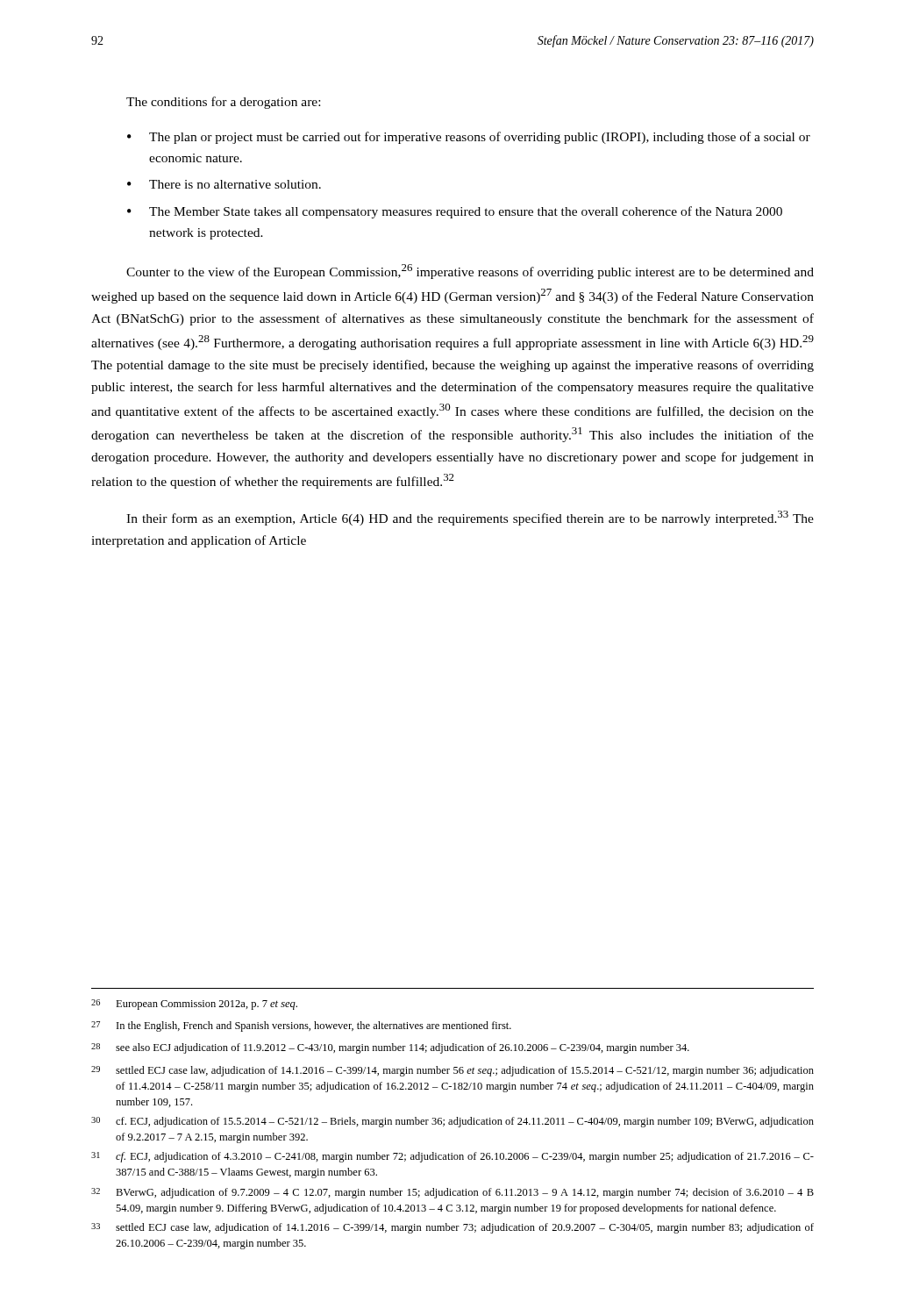Locate the block of text that opens with "In their form as an exemption, Article"
Image resolution: width=905 pixels, height=1316 pixels.
(x=452, y=527)
